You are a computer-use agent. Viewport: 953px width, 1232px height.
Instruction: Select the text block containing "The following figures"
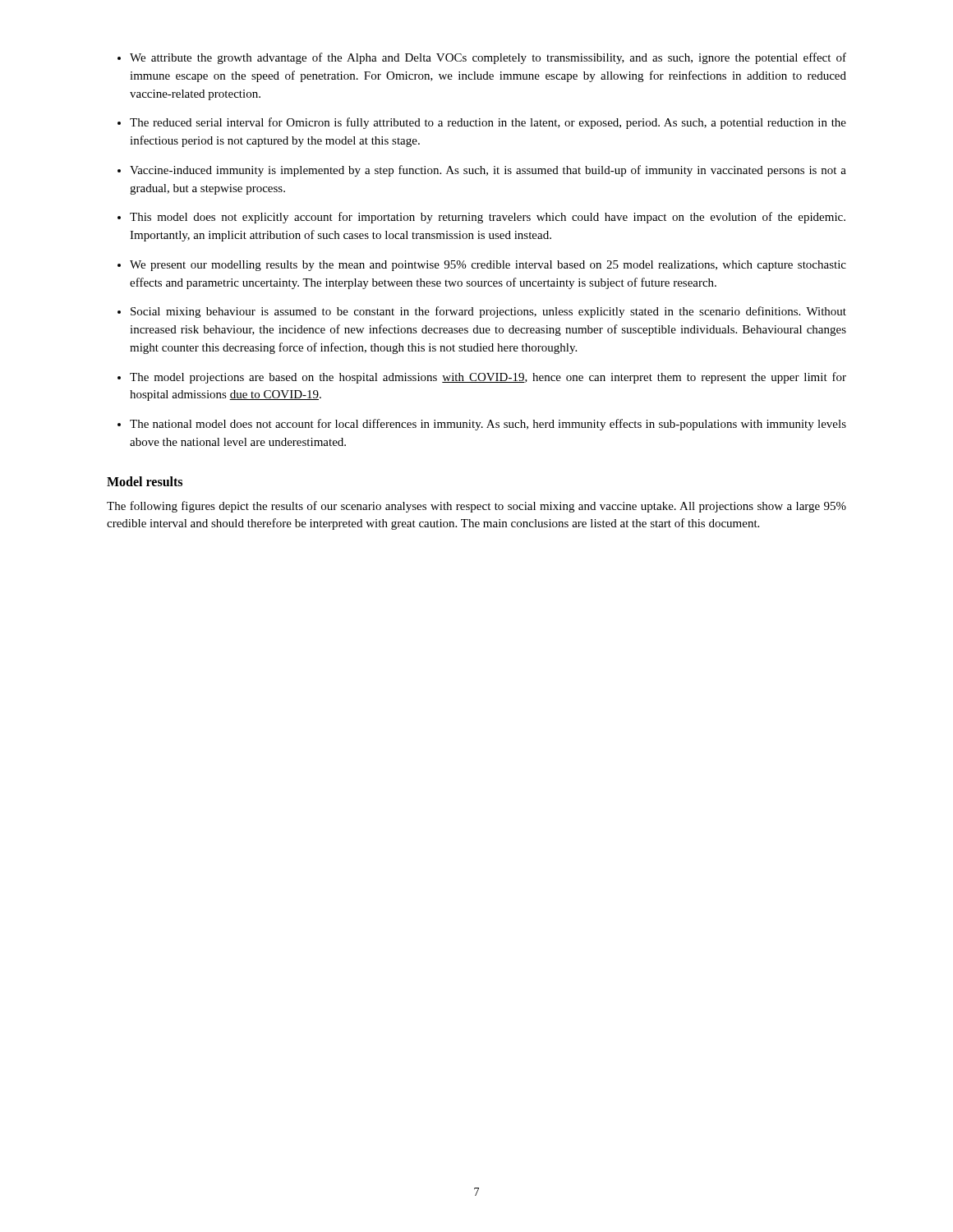(476, 514)
